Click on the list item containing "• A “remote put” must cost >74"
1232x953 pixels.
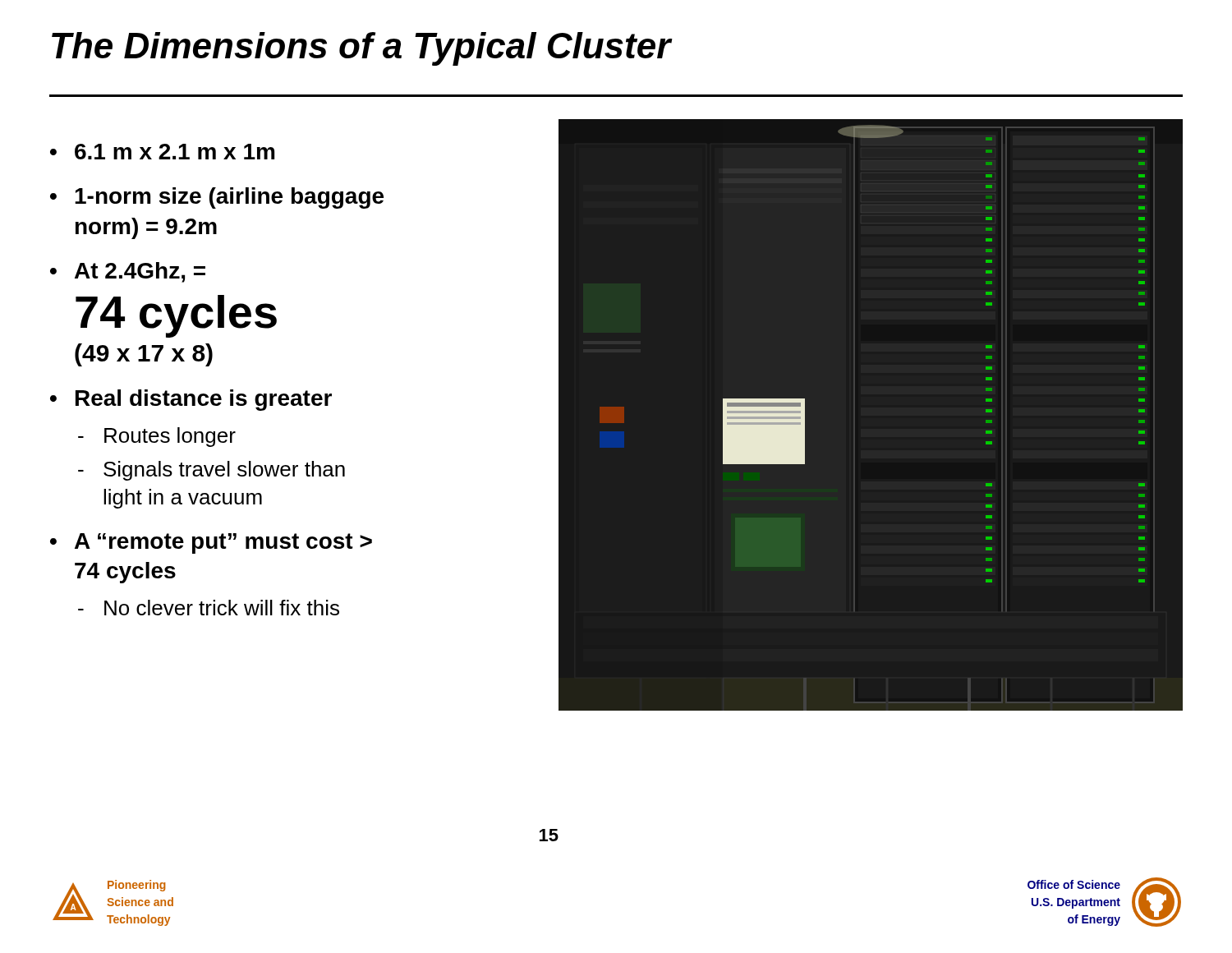click(x=312, y=574)
